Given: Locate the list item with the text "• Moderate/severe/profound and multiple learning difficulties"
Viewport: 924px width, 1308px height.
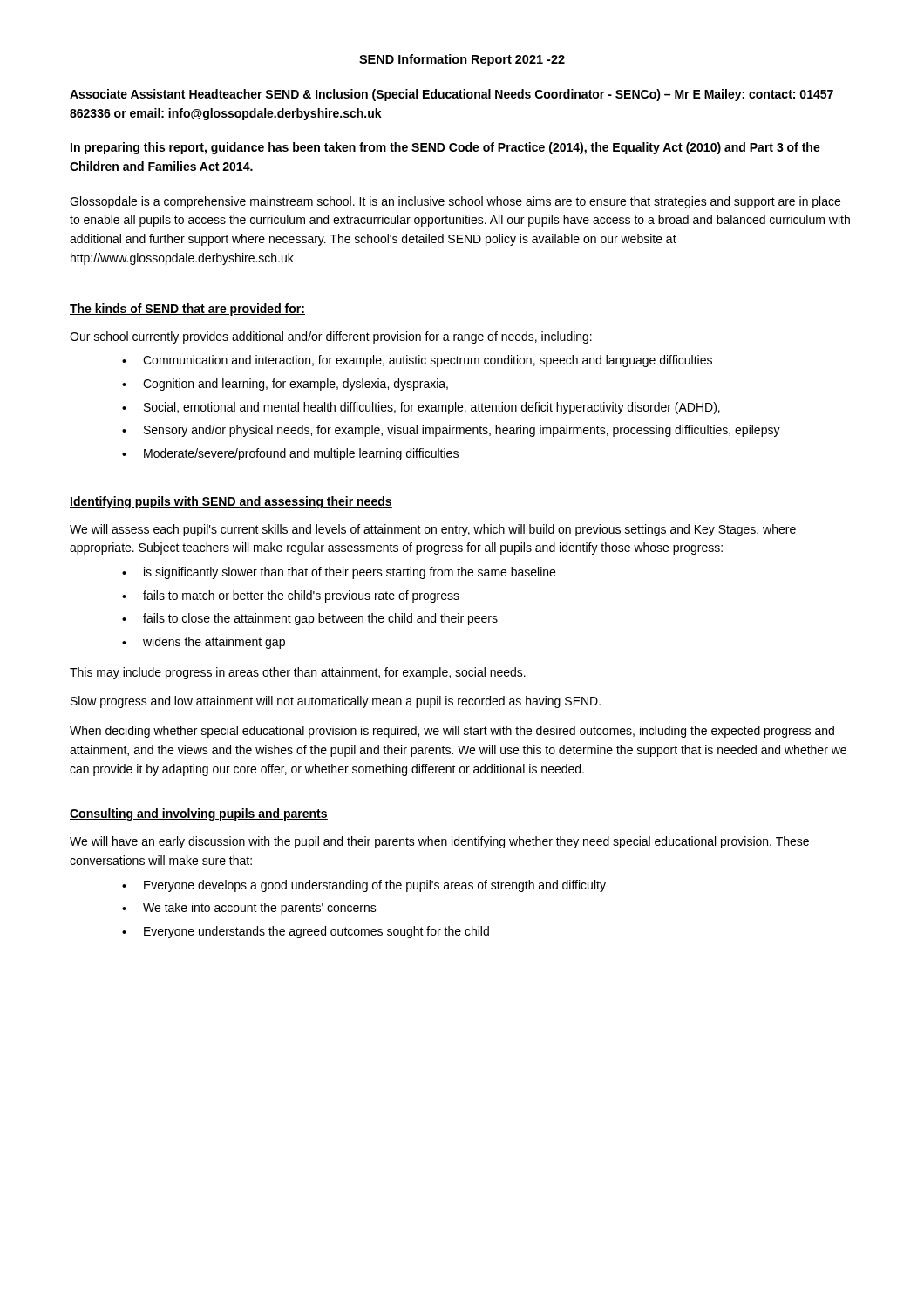Looking at the screenshot, I should (290, 454).
